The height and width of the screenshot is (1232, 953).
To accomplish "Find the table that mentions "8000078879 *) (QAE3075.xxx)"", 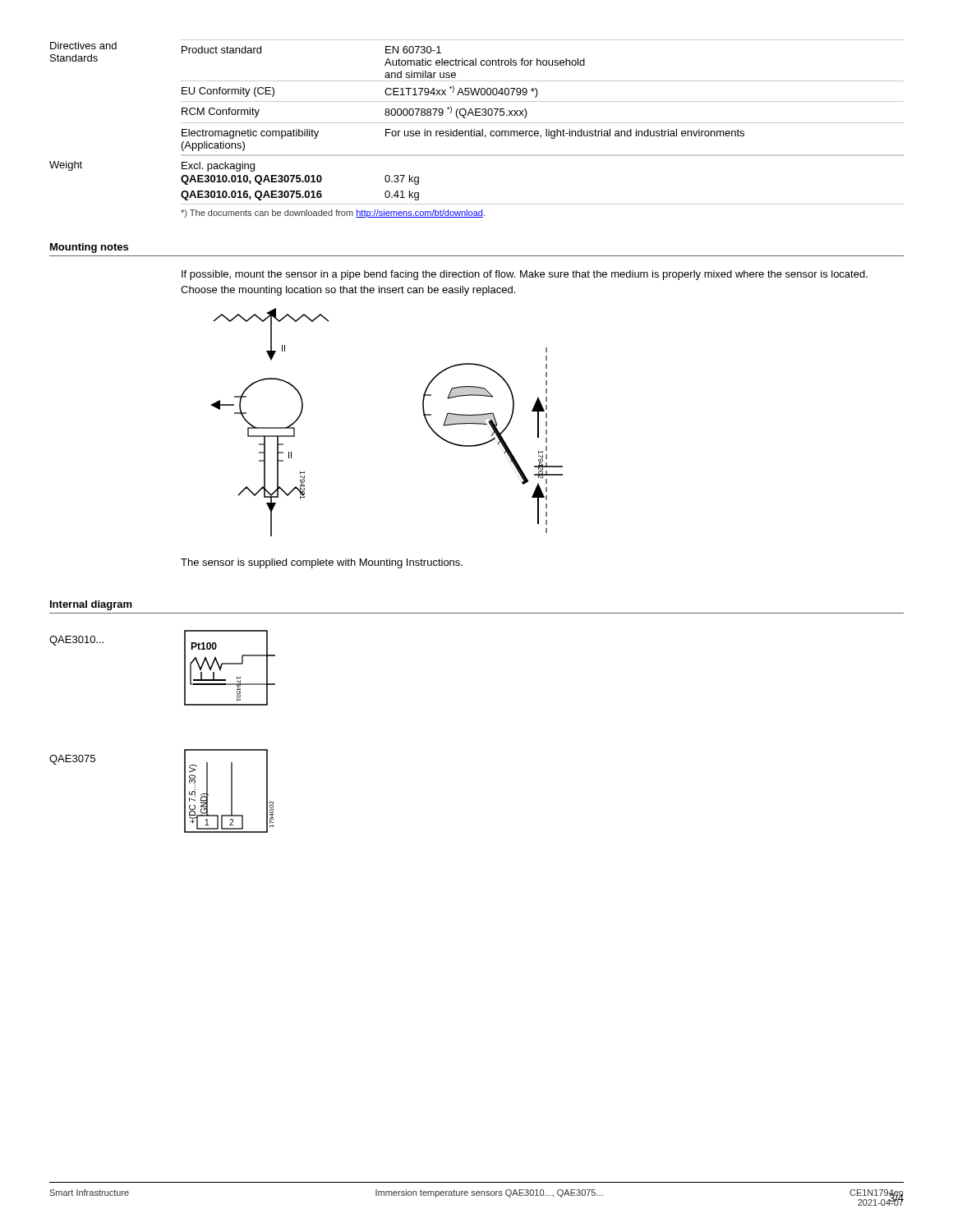I will click(x=542, y=97).
